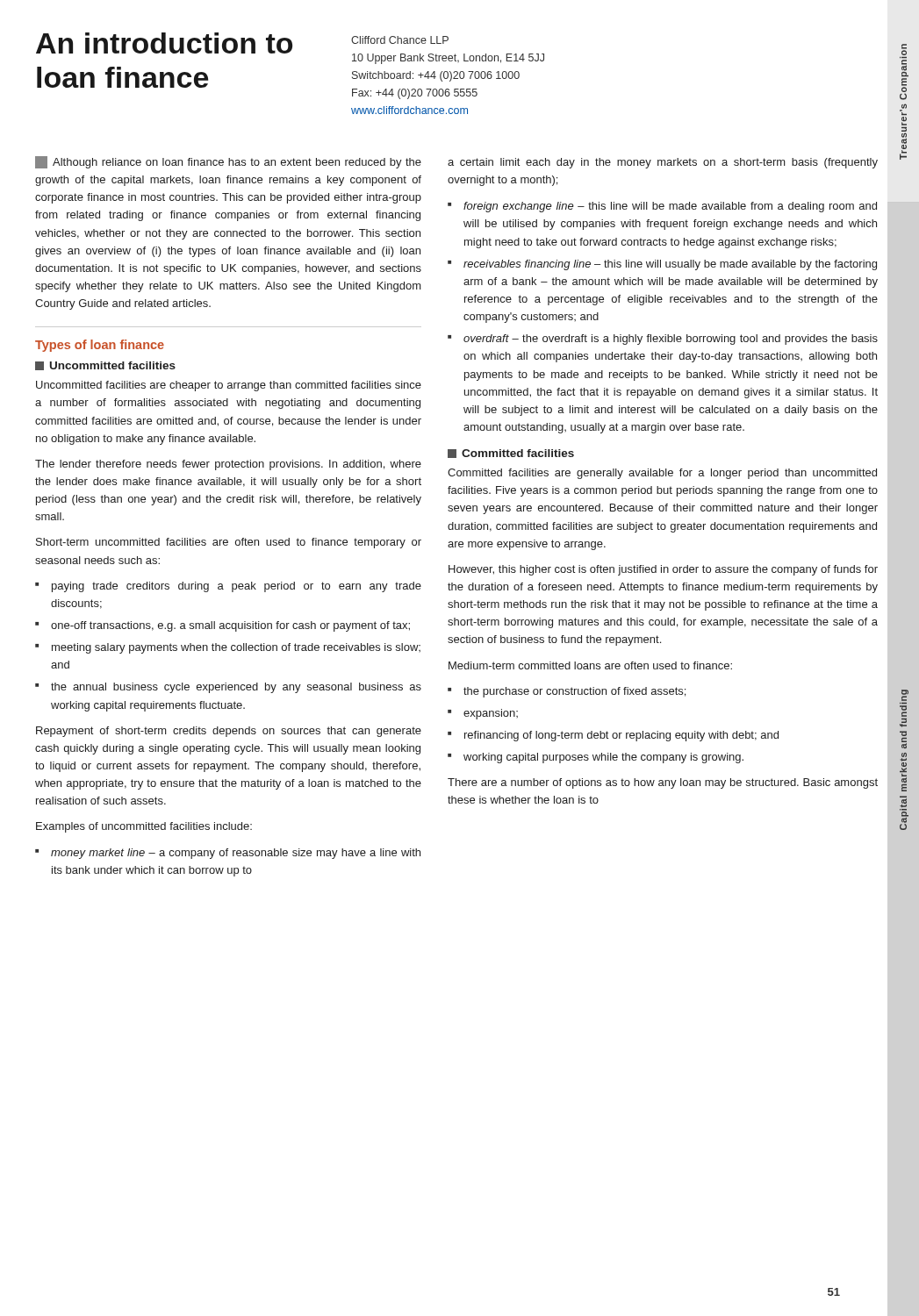The width and height of the screenshot is (919, 1316).
Task: Select the text block that says "Repayment of short-term credits depends on sources"
Action: tap(228, 765)
